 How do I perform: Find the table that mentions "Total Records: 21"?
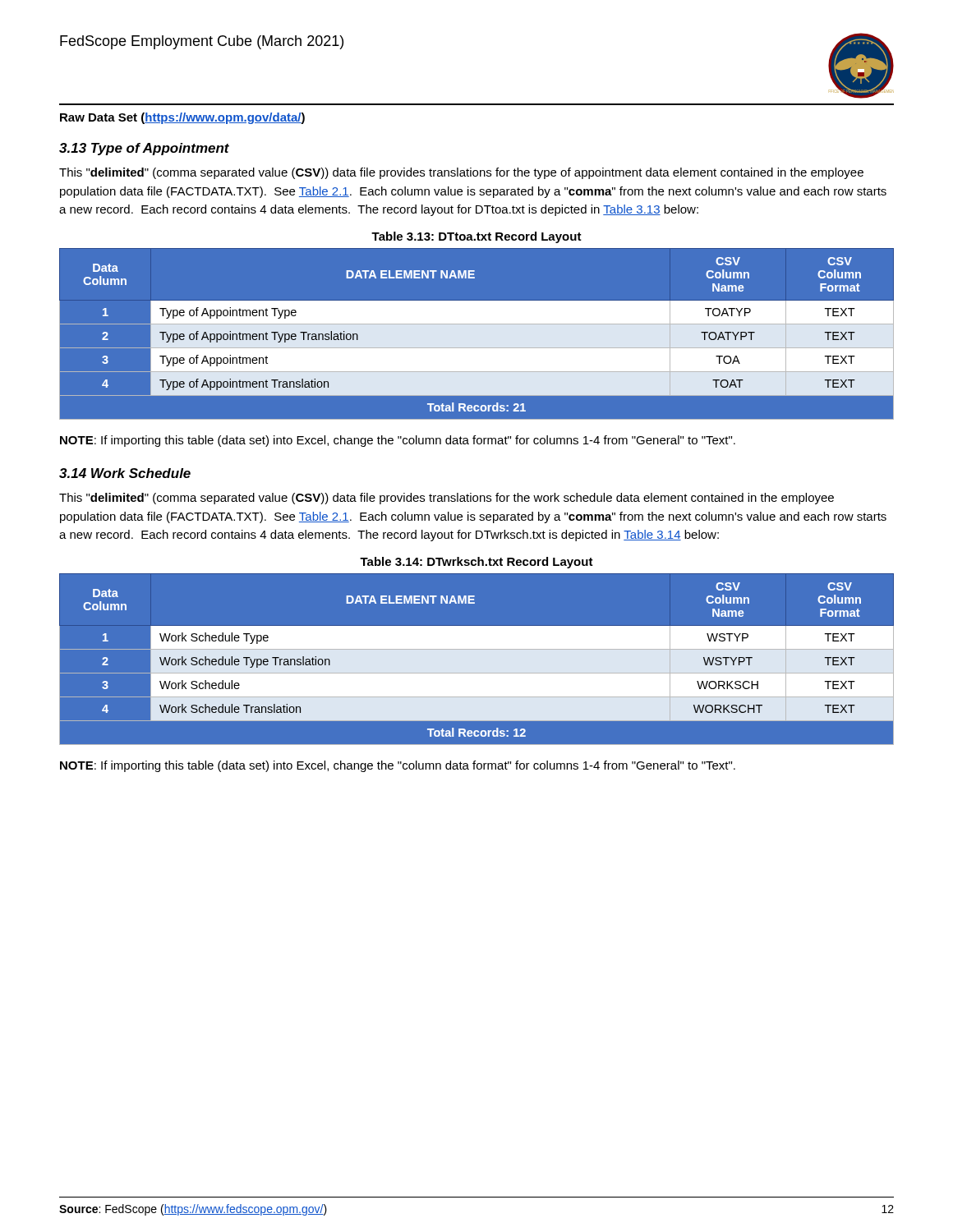pyautogui.click(x=476, y=333)
